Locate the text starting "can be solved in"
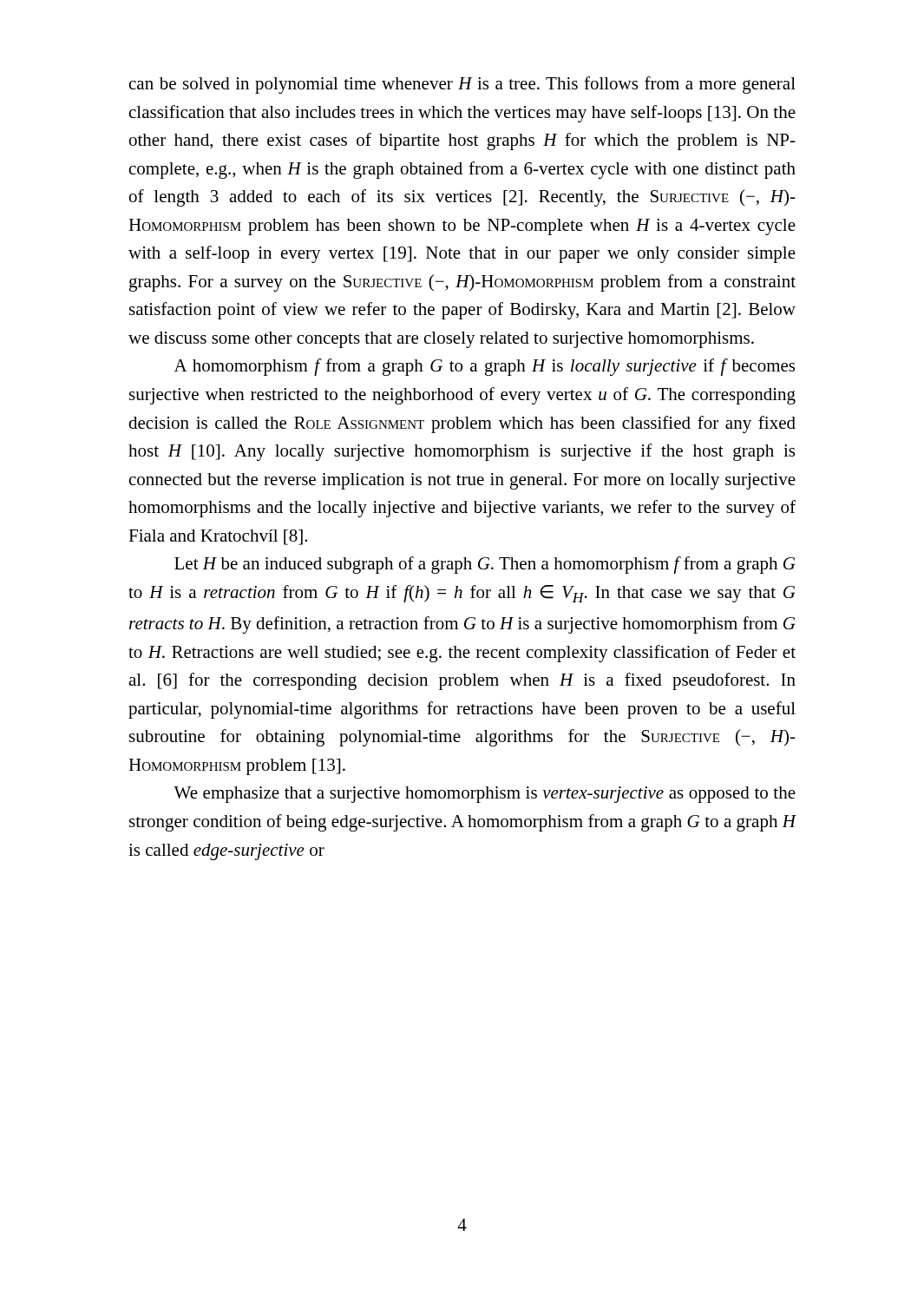The height and width of the screenshot is (1302, 924). coord(462,211)
